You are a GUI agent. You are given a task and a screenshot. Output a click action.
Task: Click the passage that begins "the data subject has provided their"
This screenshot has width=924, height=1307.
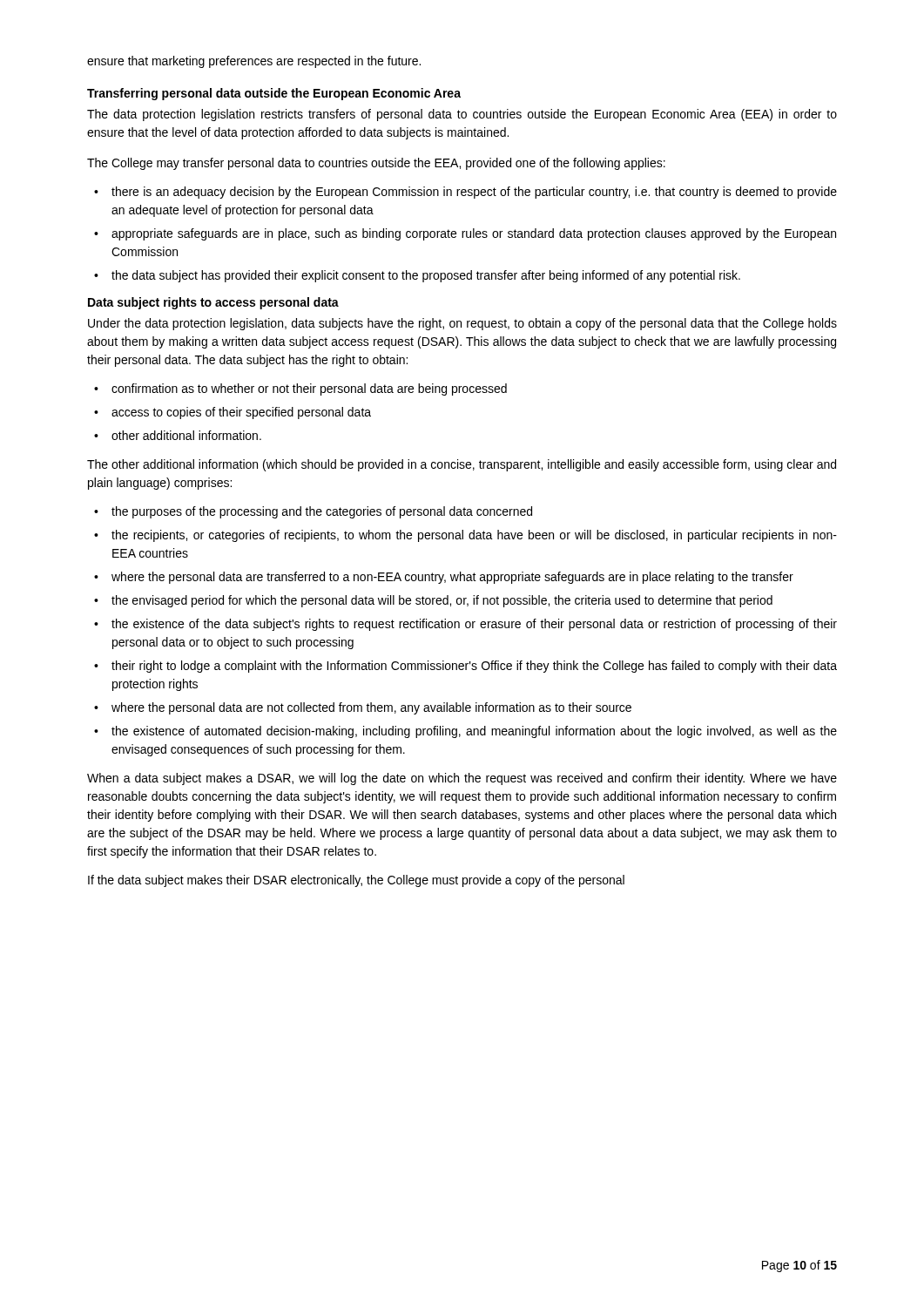click(426, 275)
